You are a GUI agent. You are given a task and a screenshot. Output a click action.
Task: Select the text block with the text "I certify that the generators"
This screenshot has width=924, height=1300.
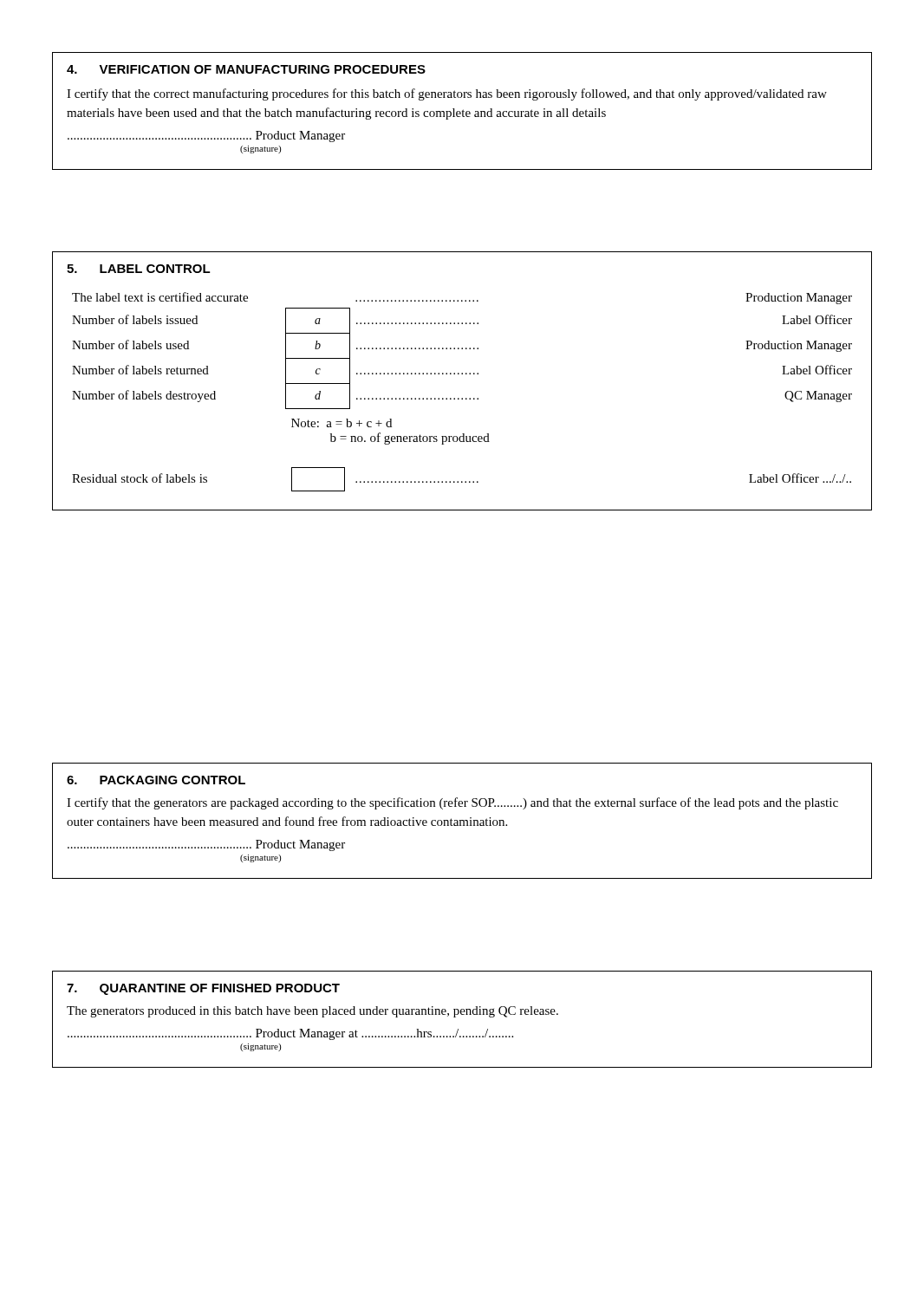click(452, 812)
